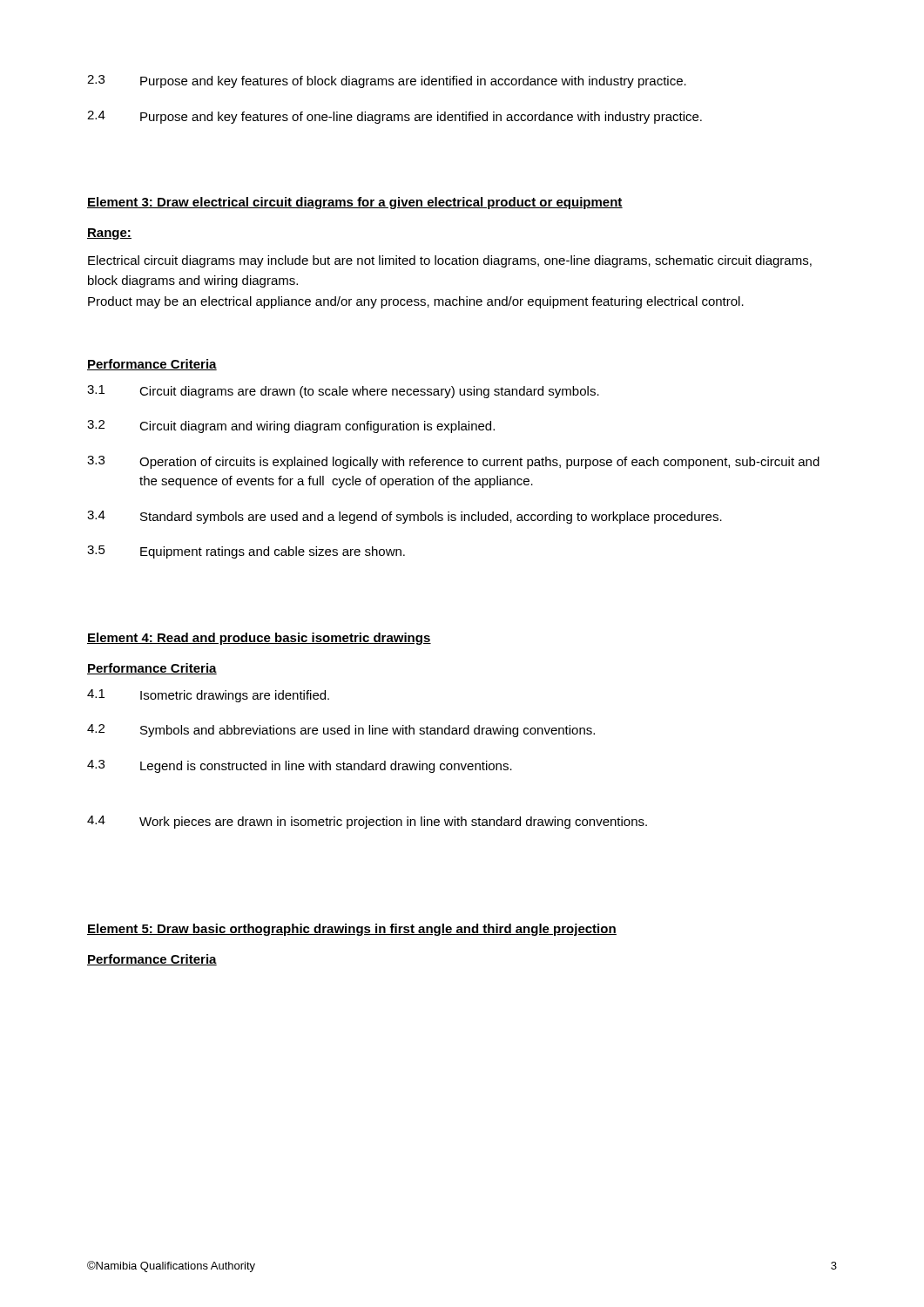Screen dimensions: 1307x924
Task: Where is the passage that starts "3.5 Equipment ratings"?
Action: [x=246, y=552]
